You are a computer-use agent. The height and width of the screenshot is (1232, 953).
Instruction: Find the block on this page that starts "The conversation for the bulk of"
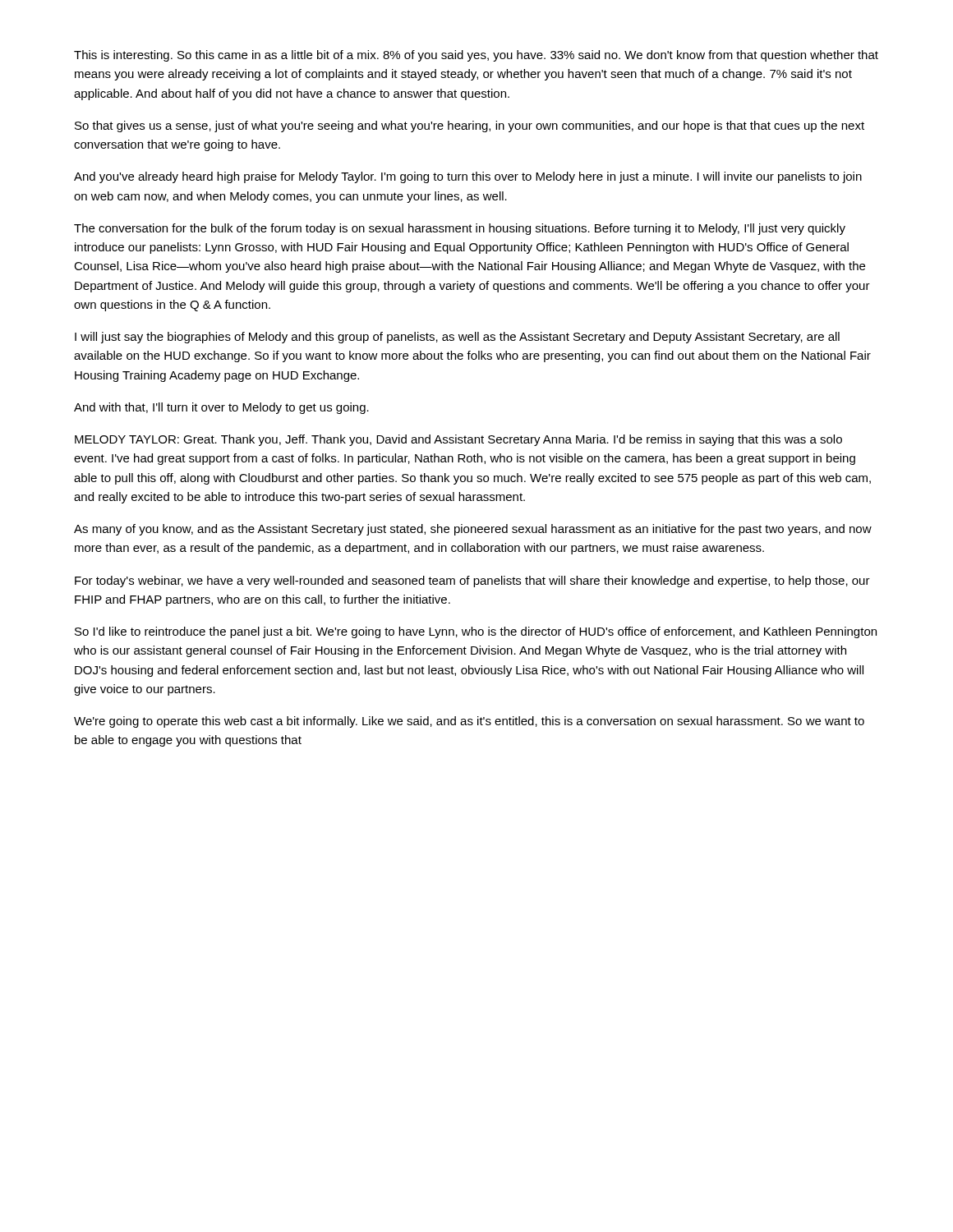tap(472, 266)
